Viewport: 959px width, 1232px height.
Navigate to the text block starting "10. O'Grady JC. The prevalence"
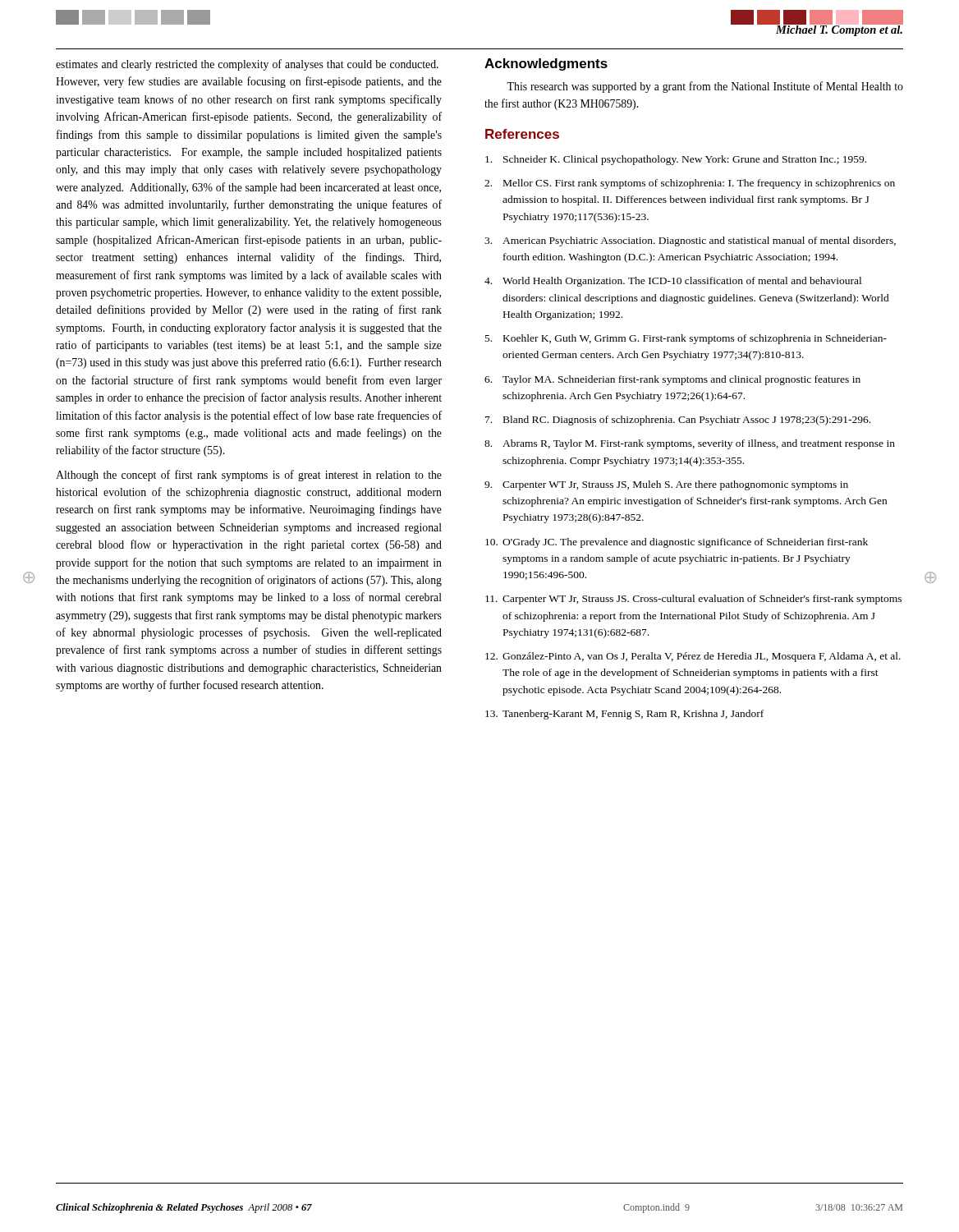(x=694, y=558)
